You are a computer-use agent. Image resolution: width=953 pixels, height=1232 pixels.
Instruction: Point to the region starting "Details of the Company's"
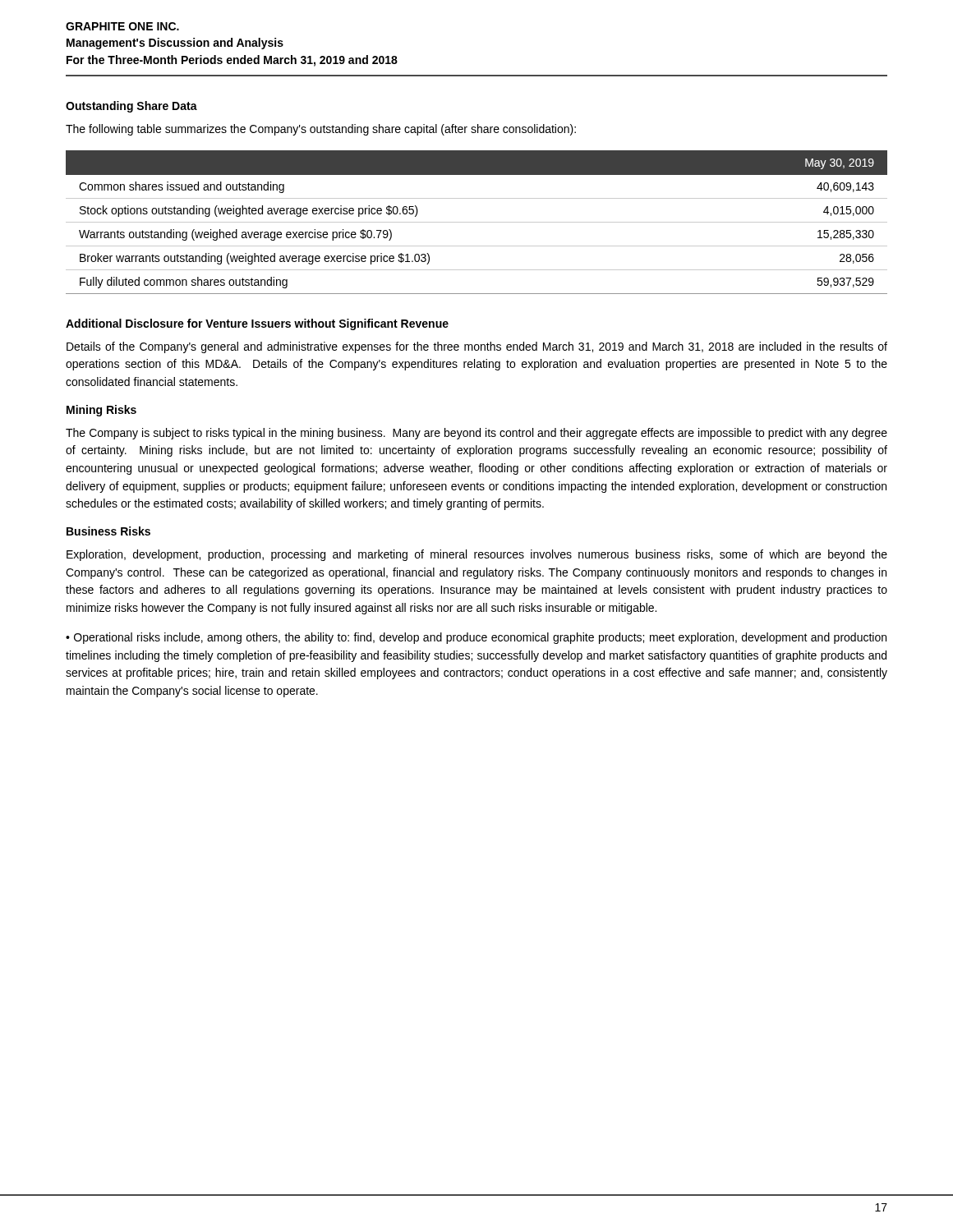point(476,364)
